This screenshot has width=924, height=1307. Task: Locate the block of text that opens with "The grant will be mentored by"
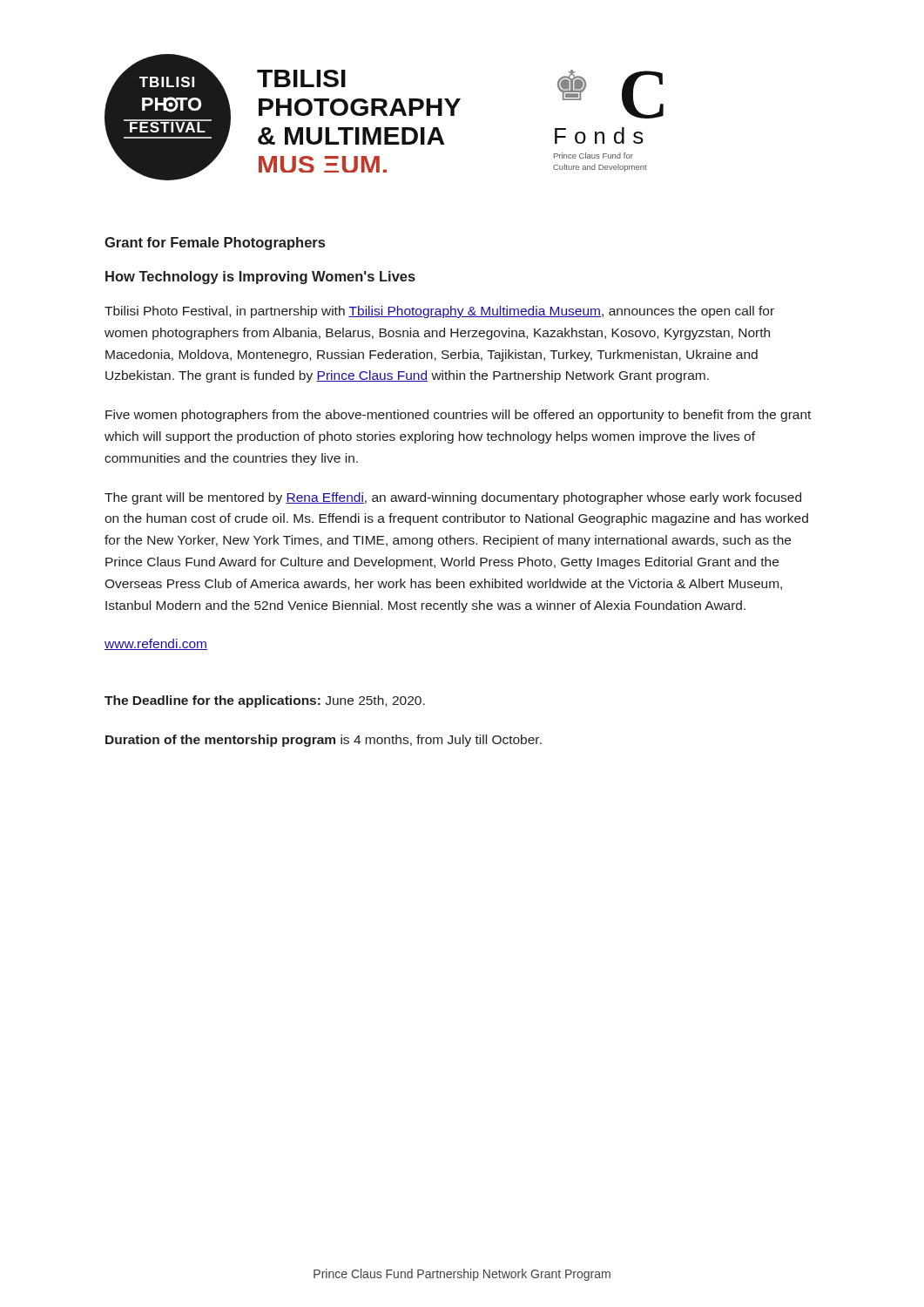point(457,551)
